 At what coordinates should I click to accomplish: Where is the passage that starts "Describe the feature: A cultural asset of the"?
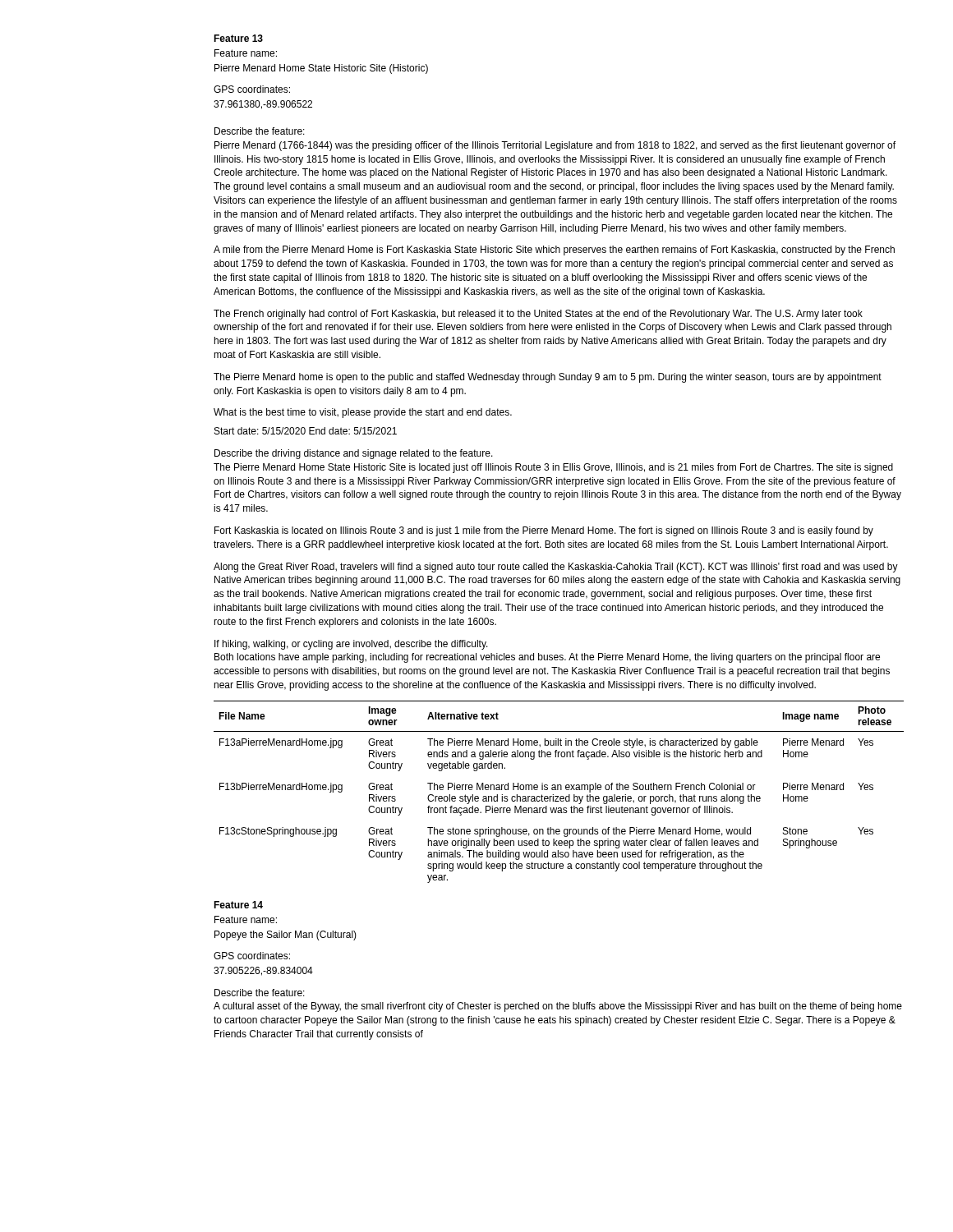tap(558, 1013)
